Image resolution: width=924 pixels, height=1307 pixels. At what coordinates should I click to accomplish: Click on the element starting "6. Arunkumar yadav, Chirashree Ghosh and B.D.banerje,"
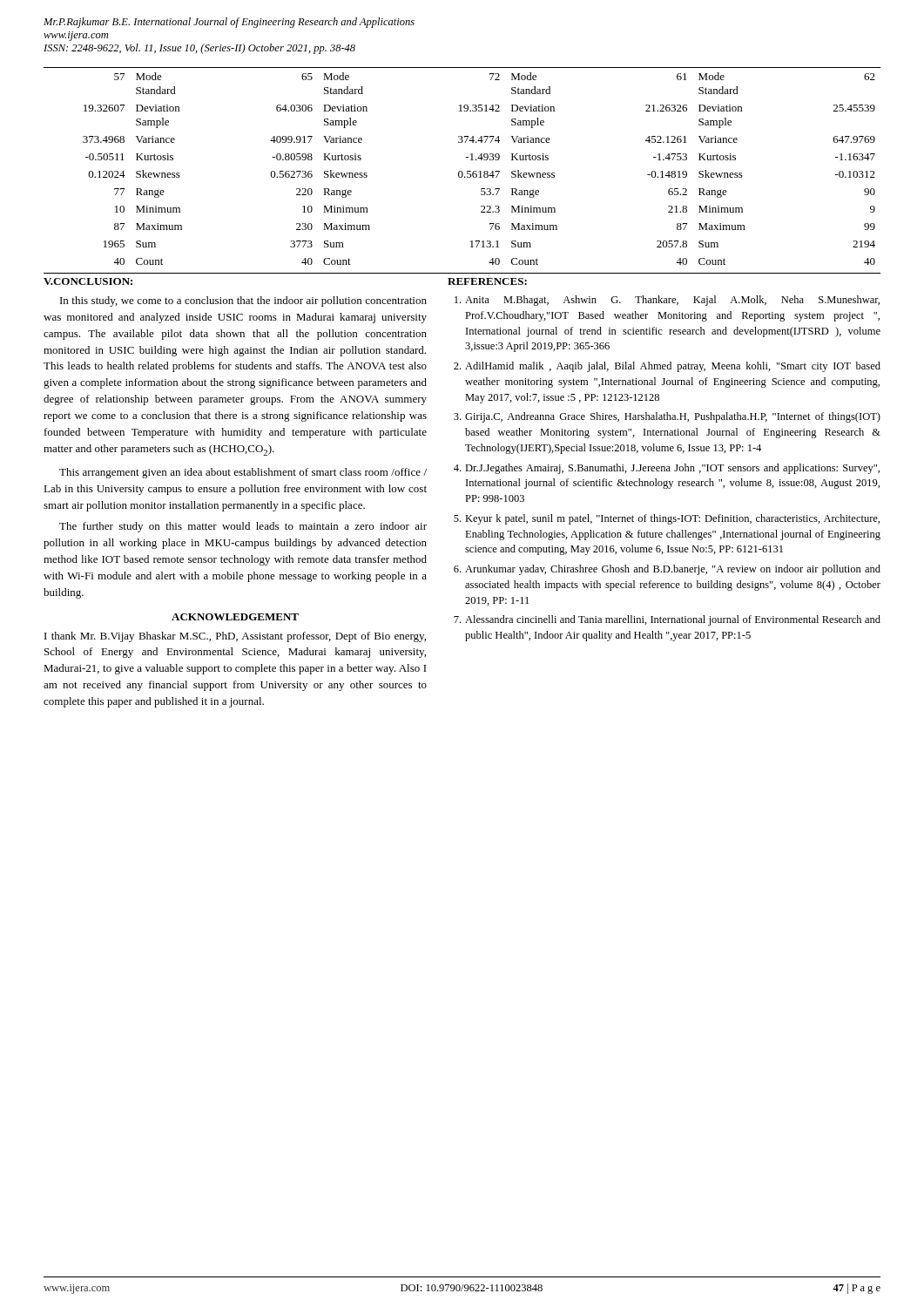pyautogui.click(x=664, y=585)
